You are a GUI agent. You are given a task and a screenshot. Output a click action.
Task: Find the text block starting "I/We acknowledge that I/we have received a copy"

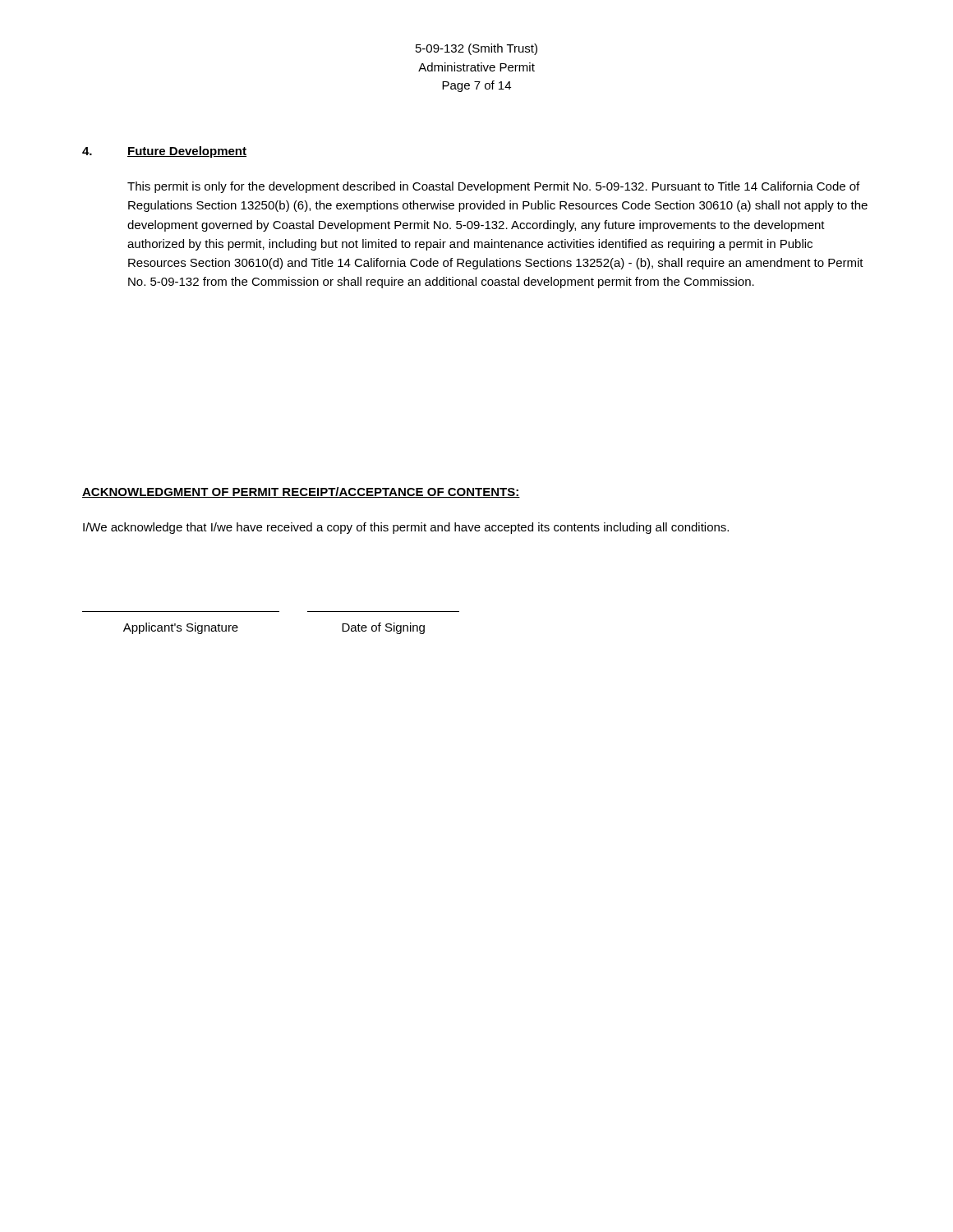406,527
